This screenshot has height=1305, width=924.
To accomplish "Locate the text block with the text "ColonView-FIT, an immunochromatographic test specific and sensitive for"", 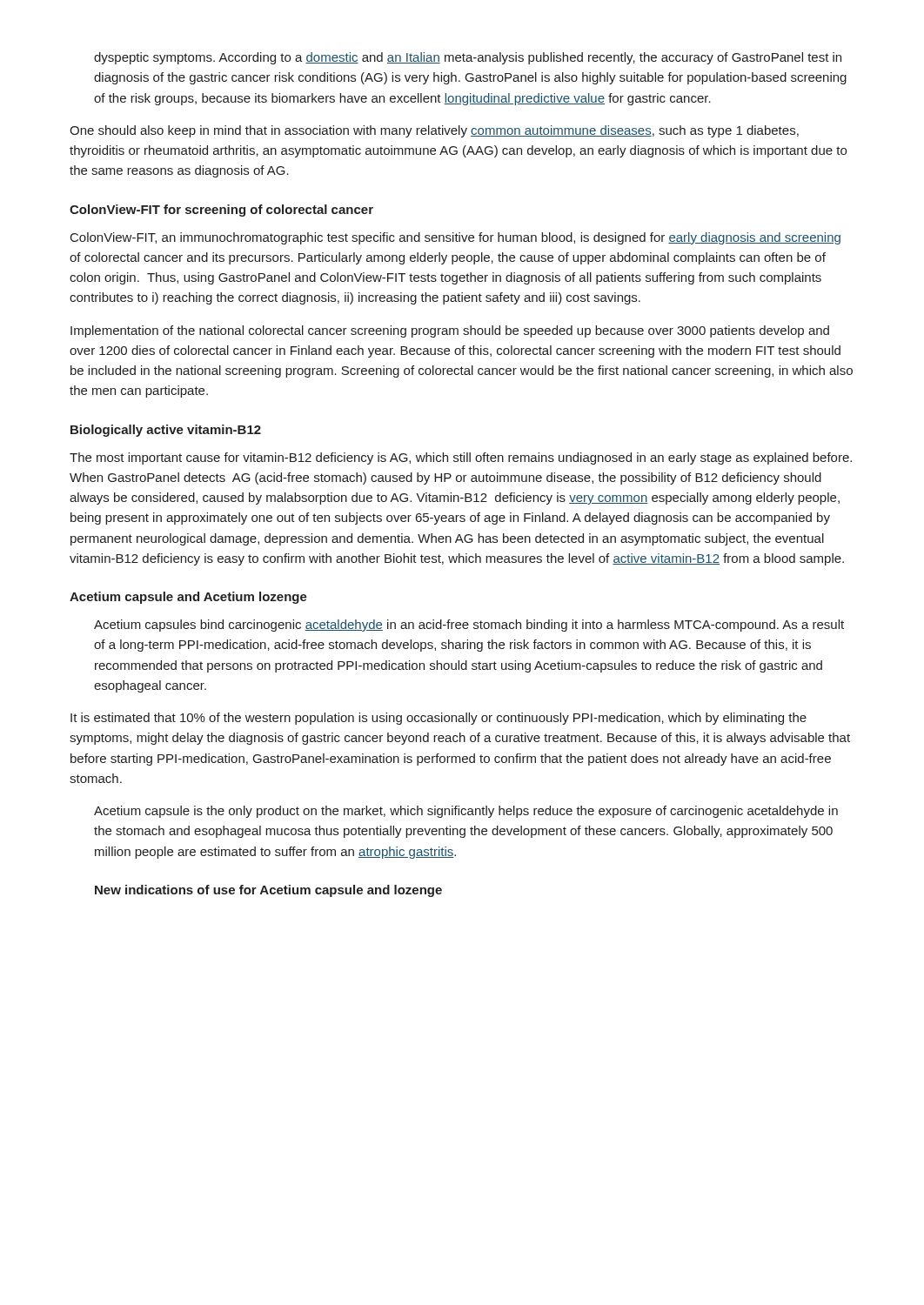I will (455, 267).
